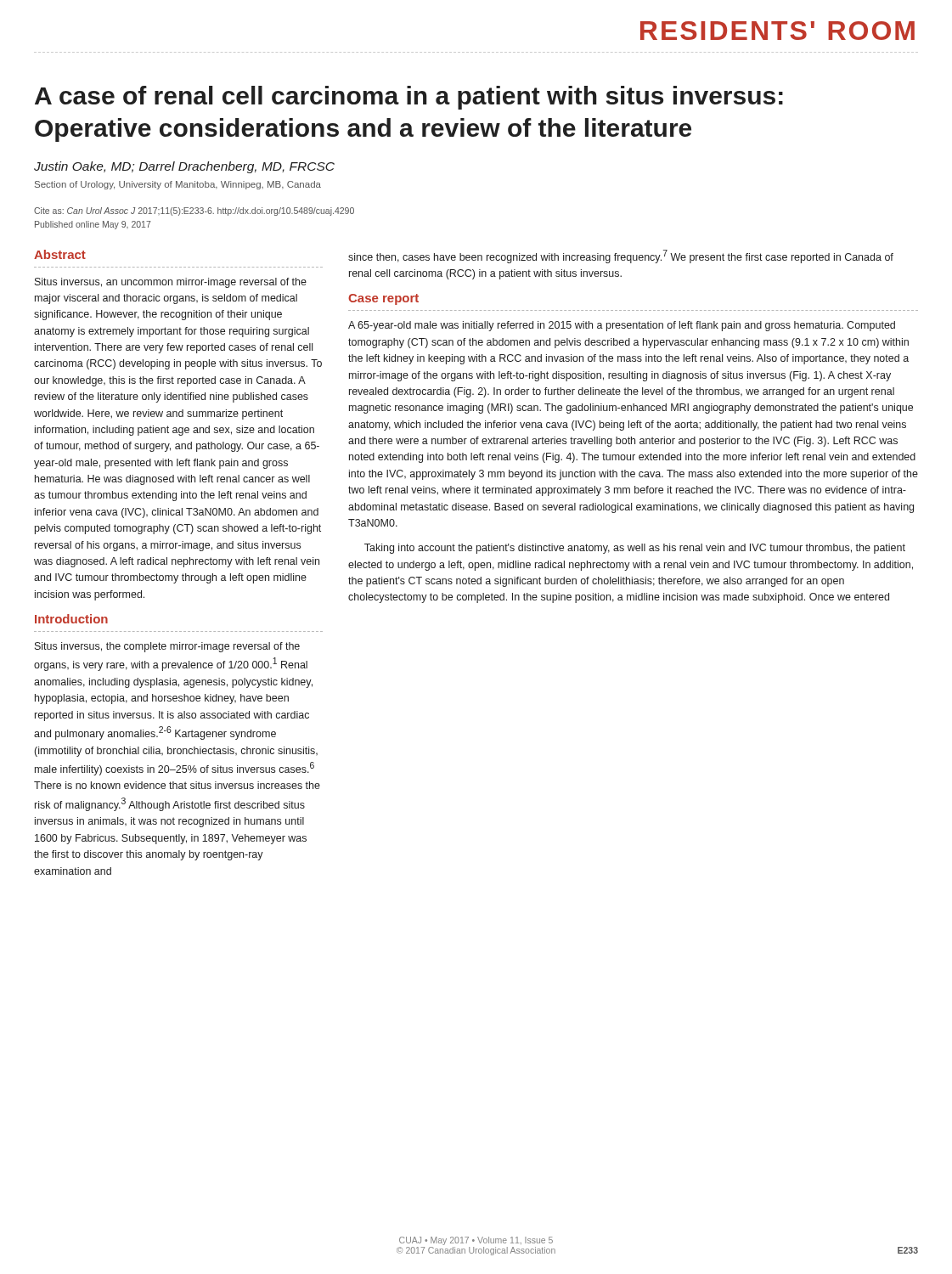Point to "Justin Oake, MD; Darrel Drachenberg, MD, FRCSC"

point(184,166)
